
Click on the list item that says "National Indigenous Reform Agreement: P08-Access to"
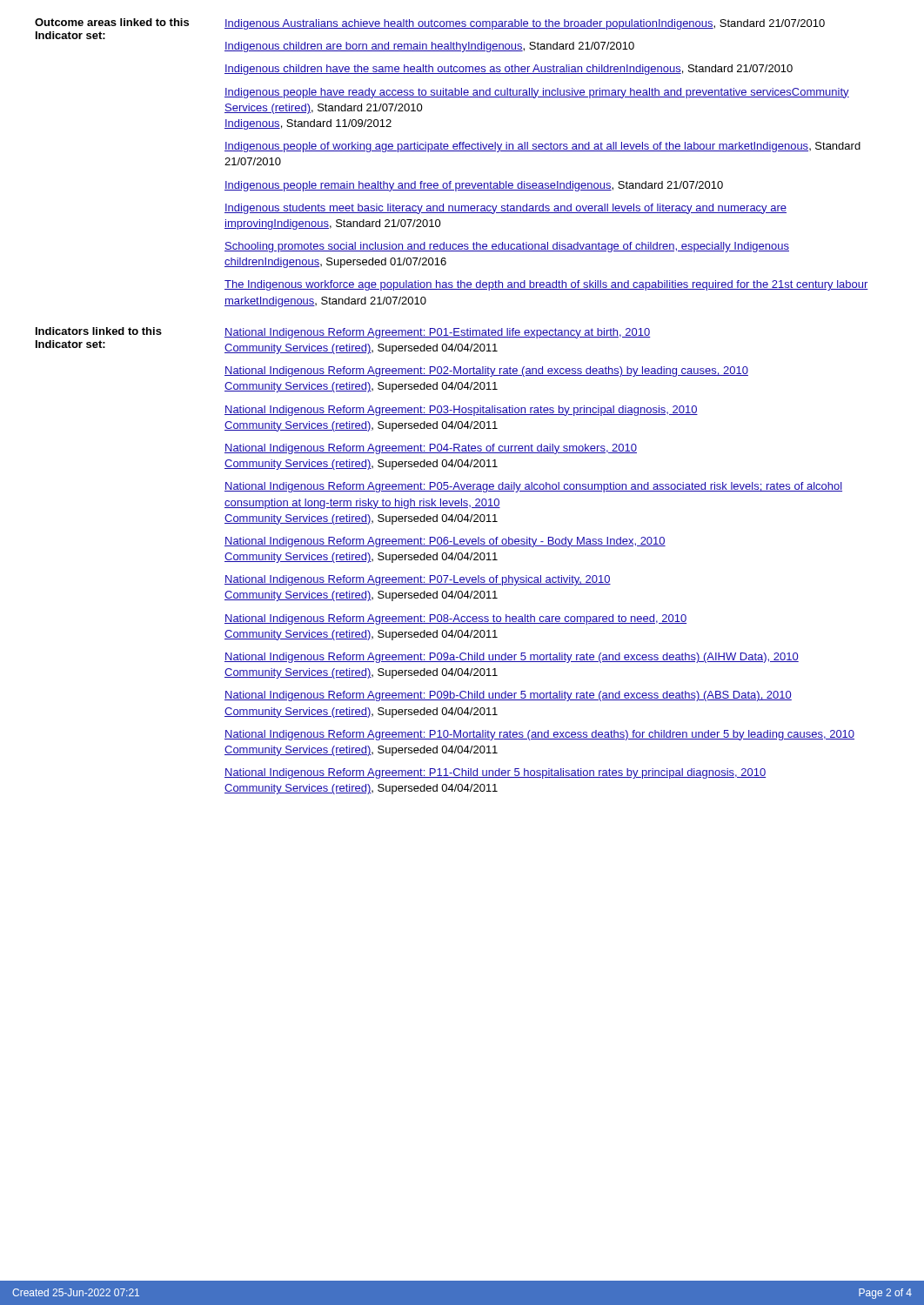pos(456,626)
